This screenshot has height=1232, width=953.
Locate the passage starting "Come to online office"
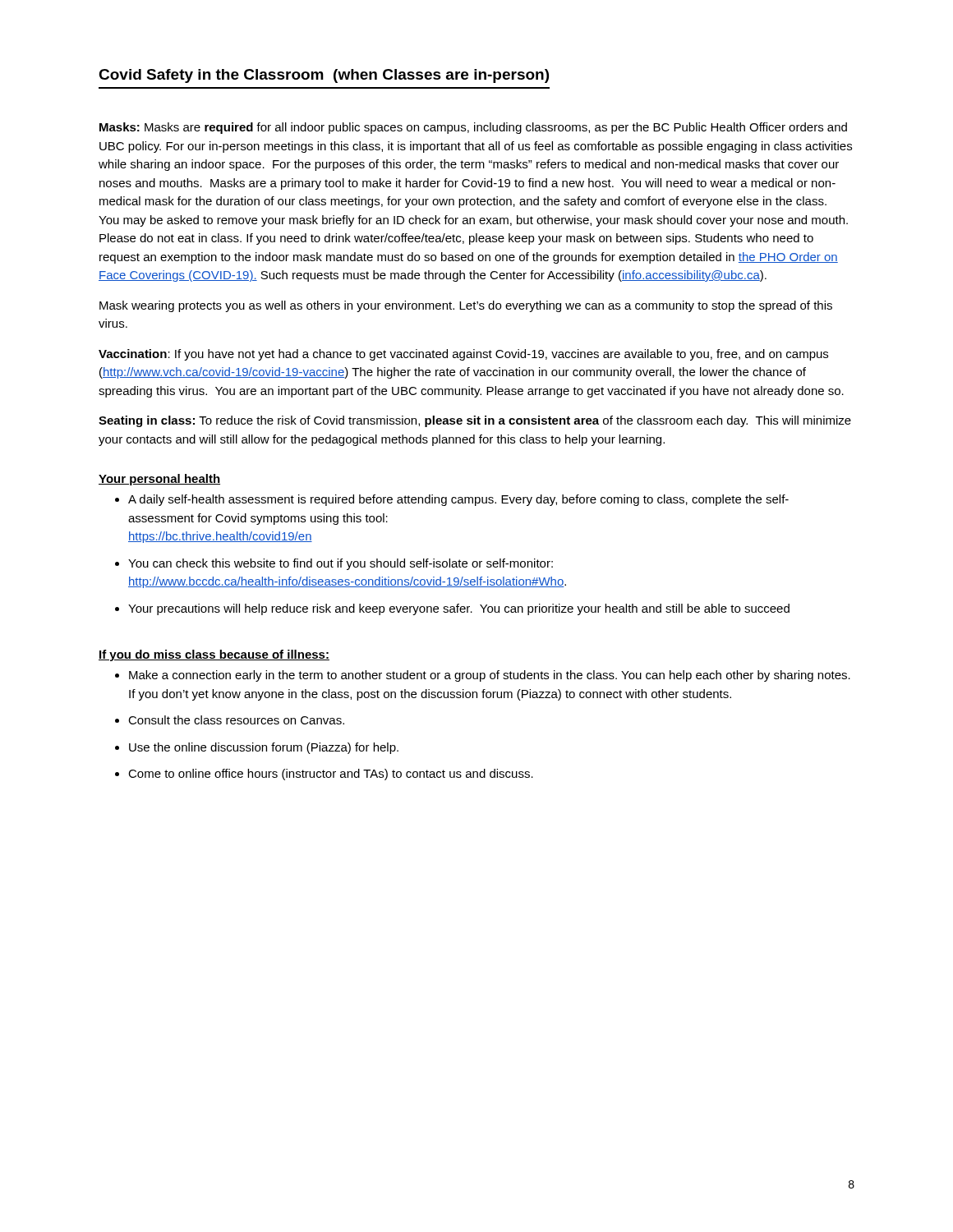tap(331, 773)
